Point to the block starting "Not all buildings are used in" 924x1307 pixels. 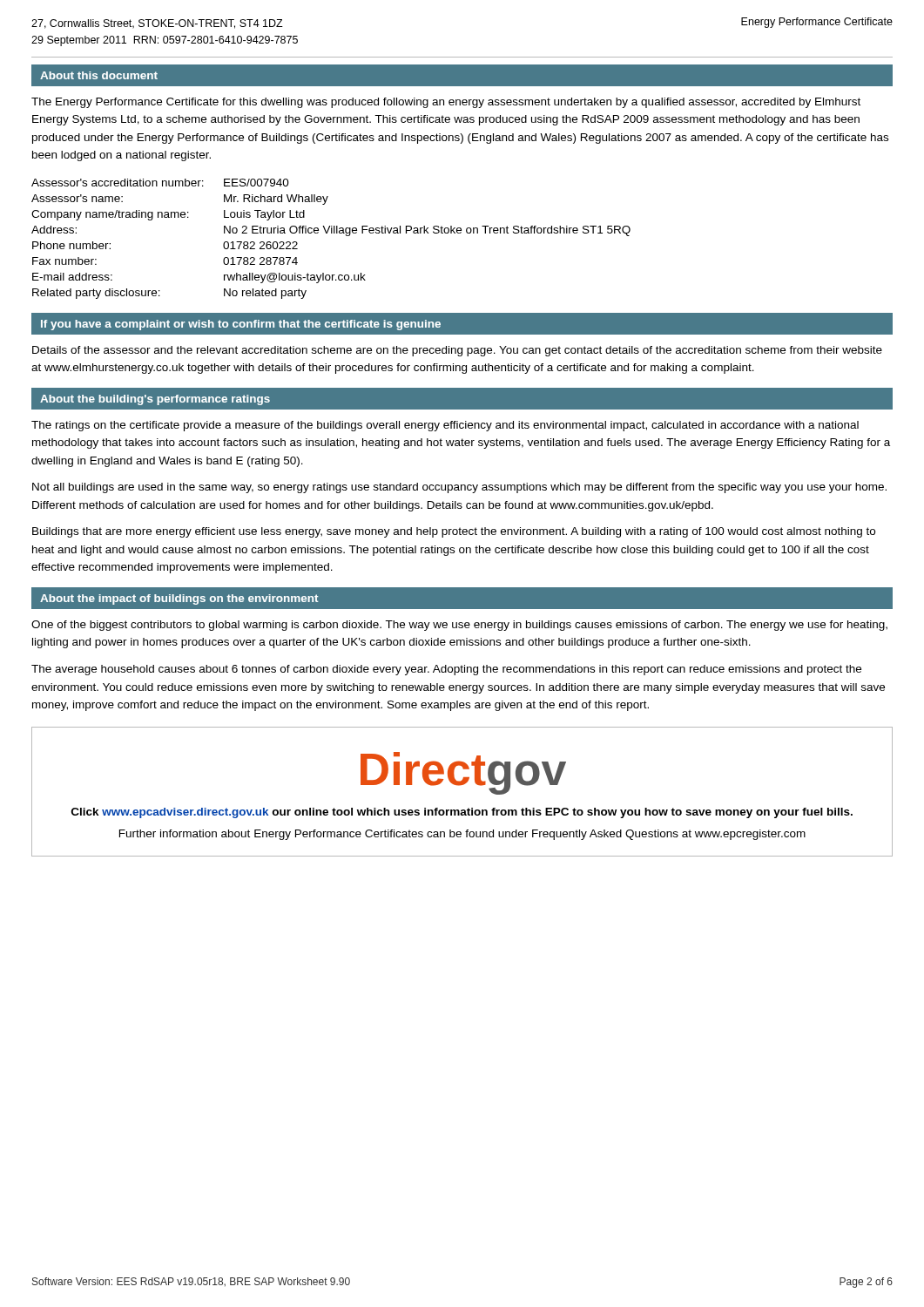coord(460,496)
